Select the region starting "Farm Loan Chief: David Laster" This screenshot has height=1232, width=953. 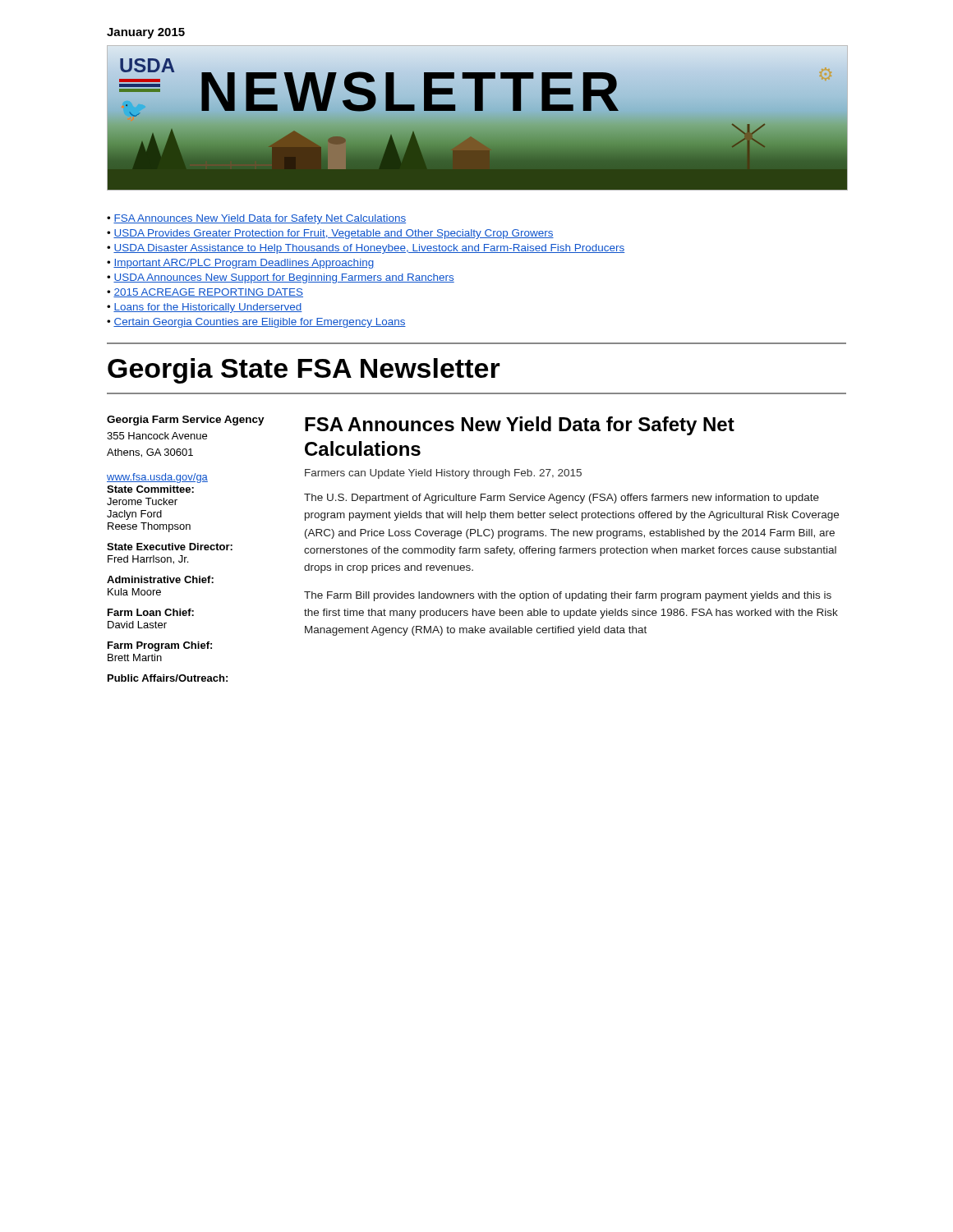[x=151, y=619]
